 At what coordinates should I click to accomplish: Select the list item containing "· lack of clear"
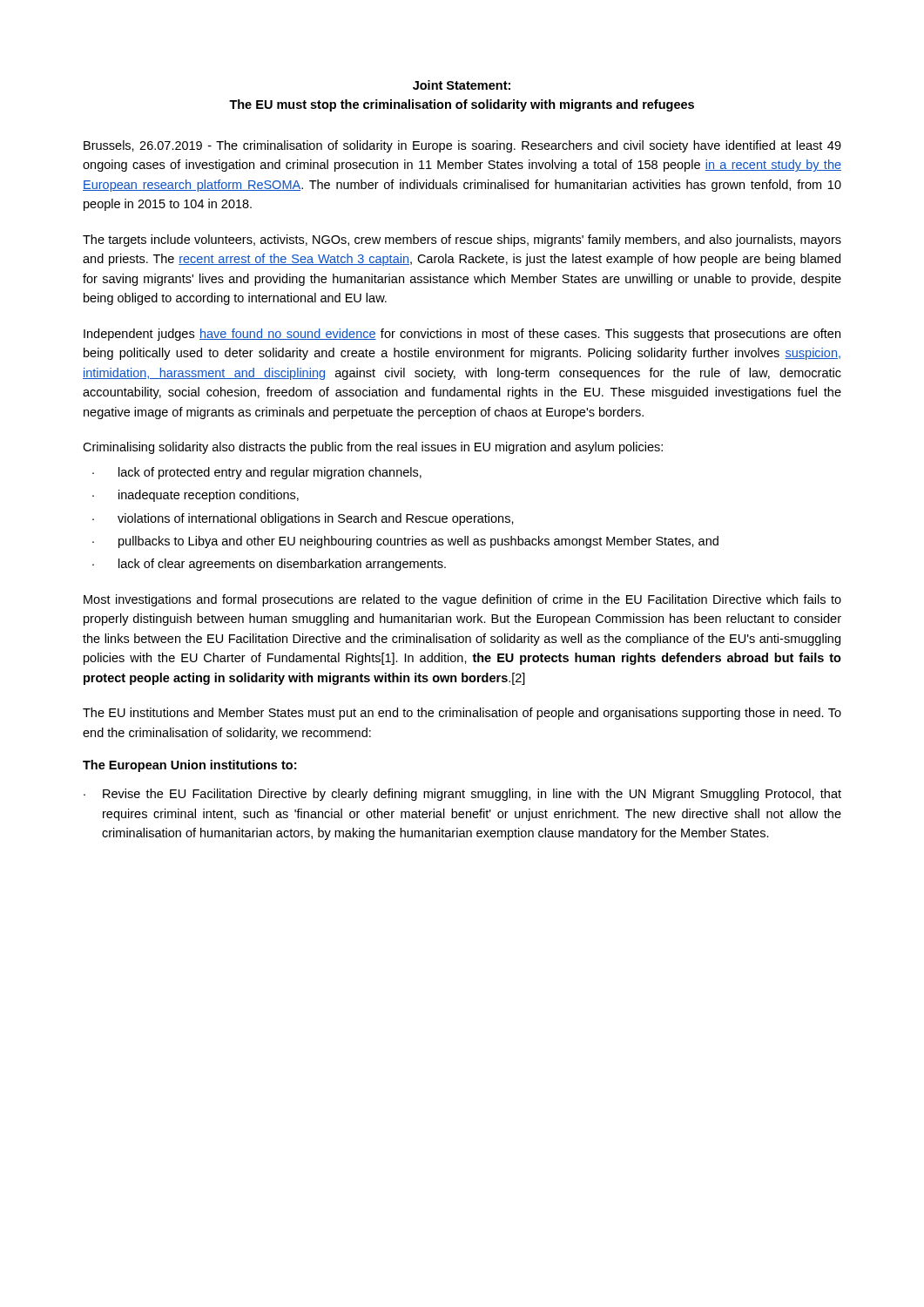point(269,565)
